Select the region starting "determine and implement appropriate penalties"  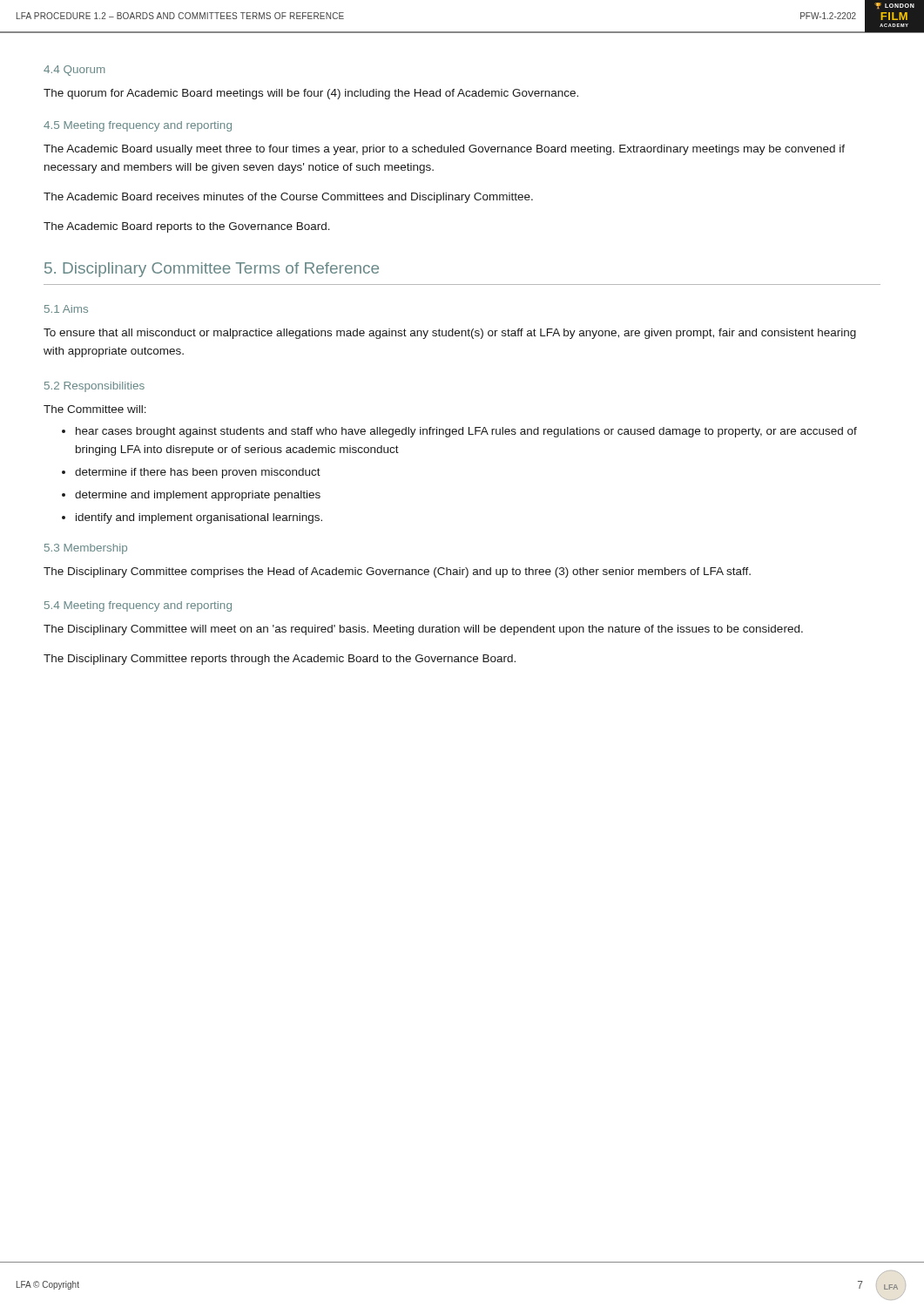click(198, 495)
